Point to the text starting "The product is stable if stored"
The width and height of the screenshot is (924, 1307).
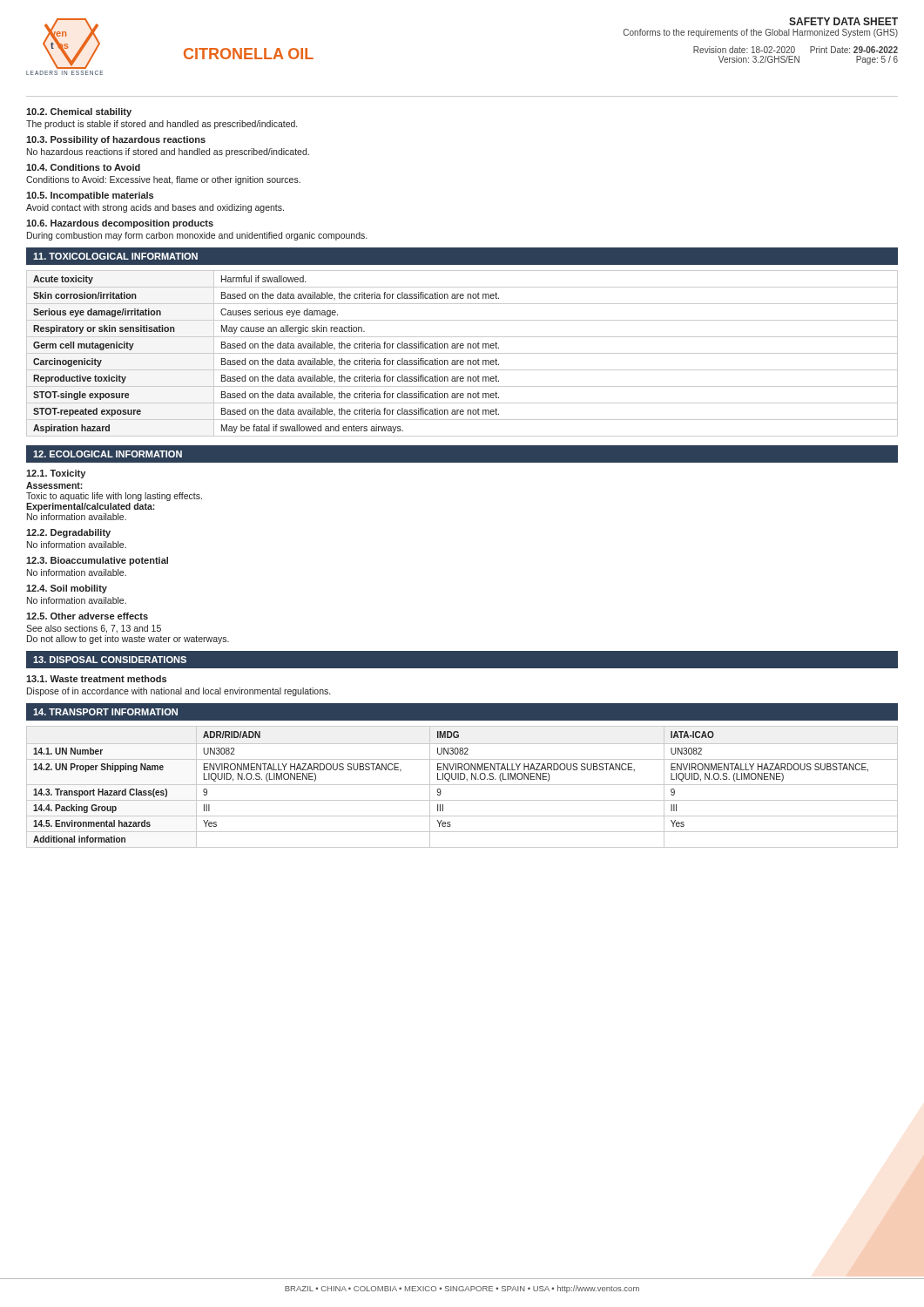click(162, 124)
